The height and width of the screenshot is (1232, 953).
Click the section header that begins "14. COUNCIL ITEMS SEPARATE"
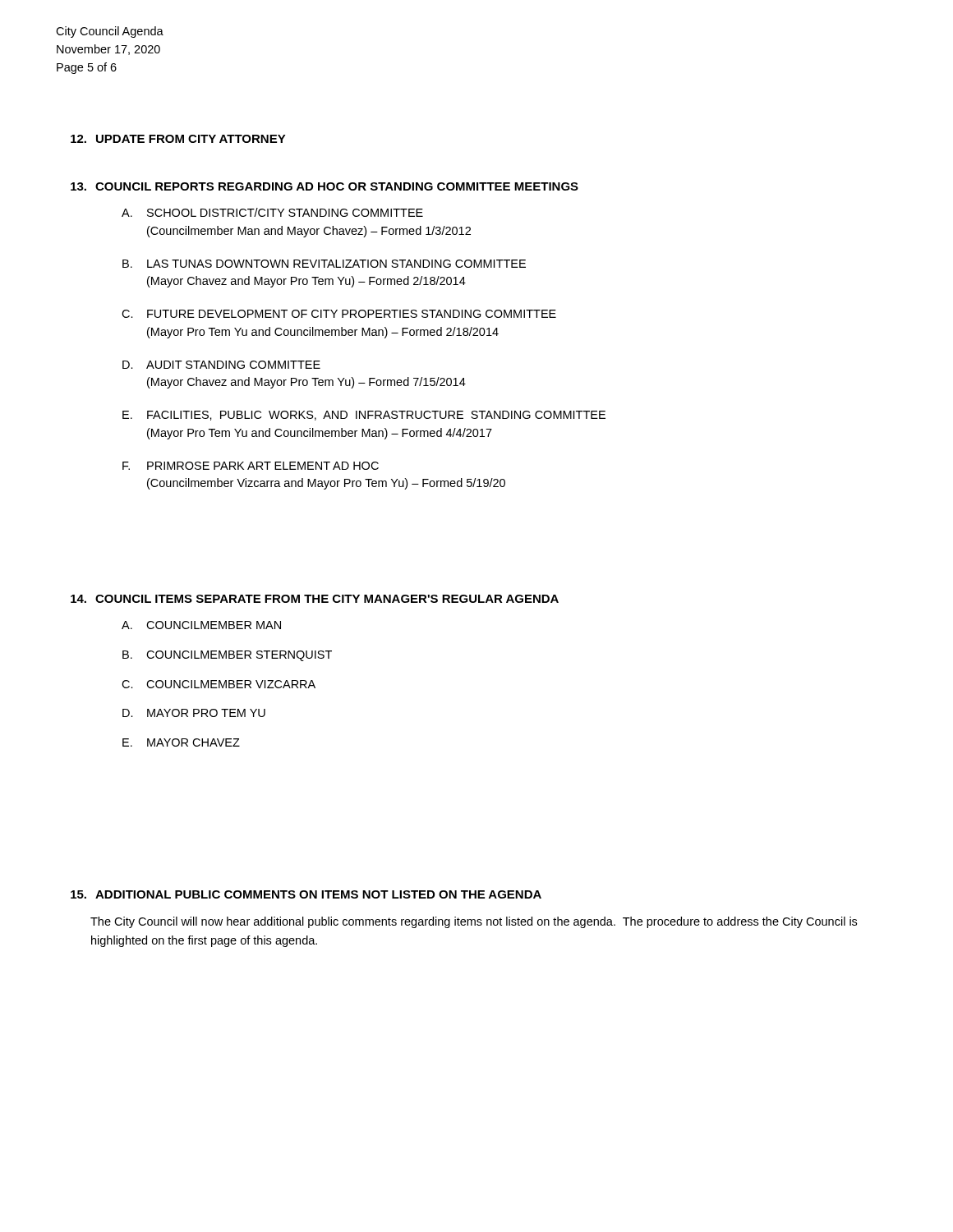tap(476, 598)
